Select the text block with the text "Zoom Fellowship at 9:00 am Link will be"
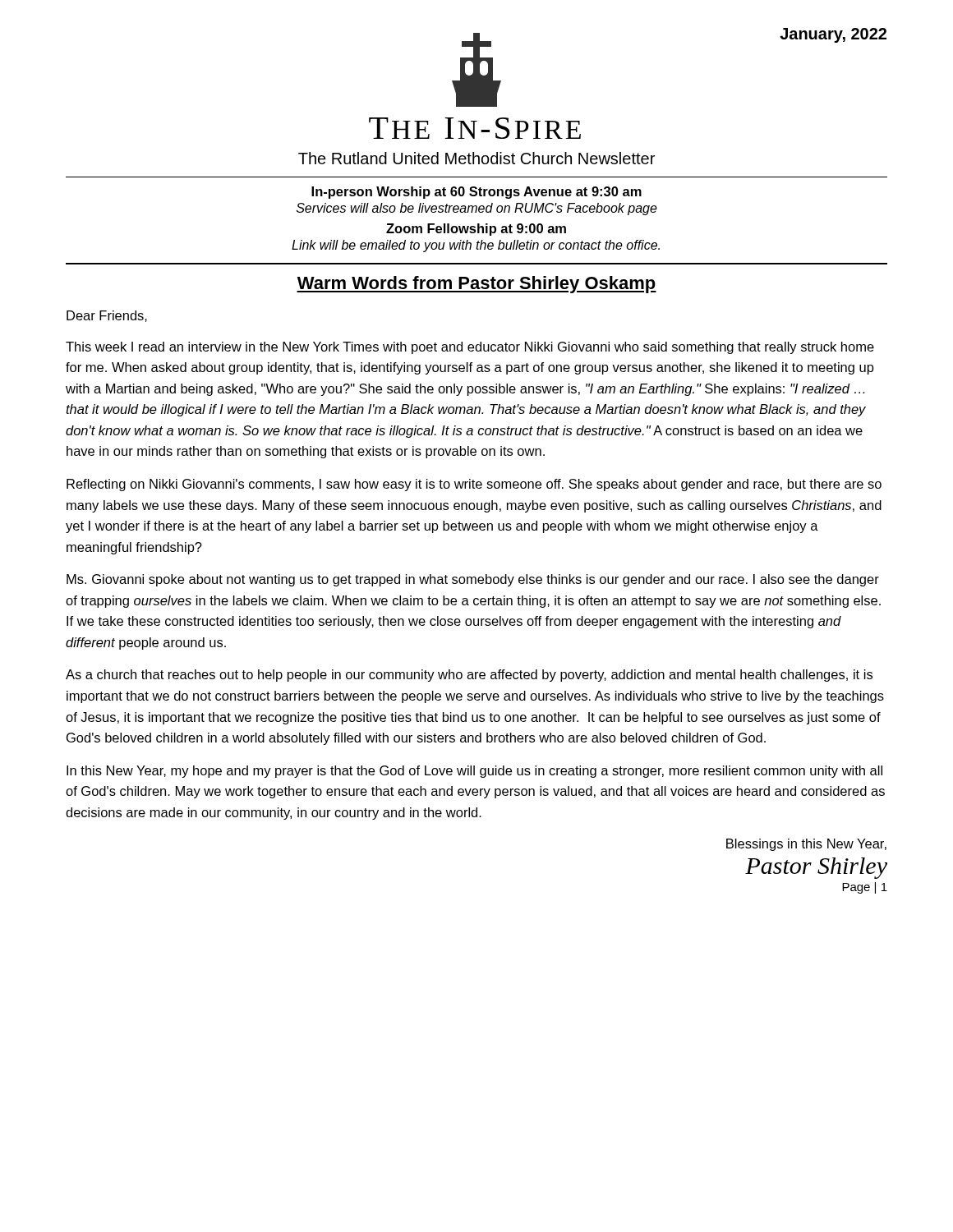Viewport: 953px width, 1232px height. point(476,237)
